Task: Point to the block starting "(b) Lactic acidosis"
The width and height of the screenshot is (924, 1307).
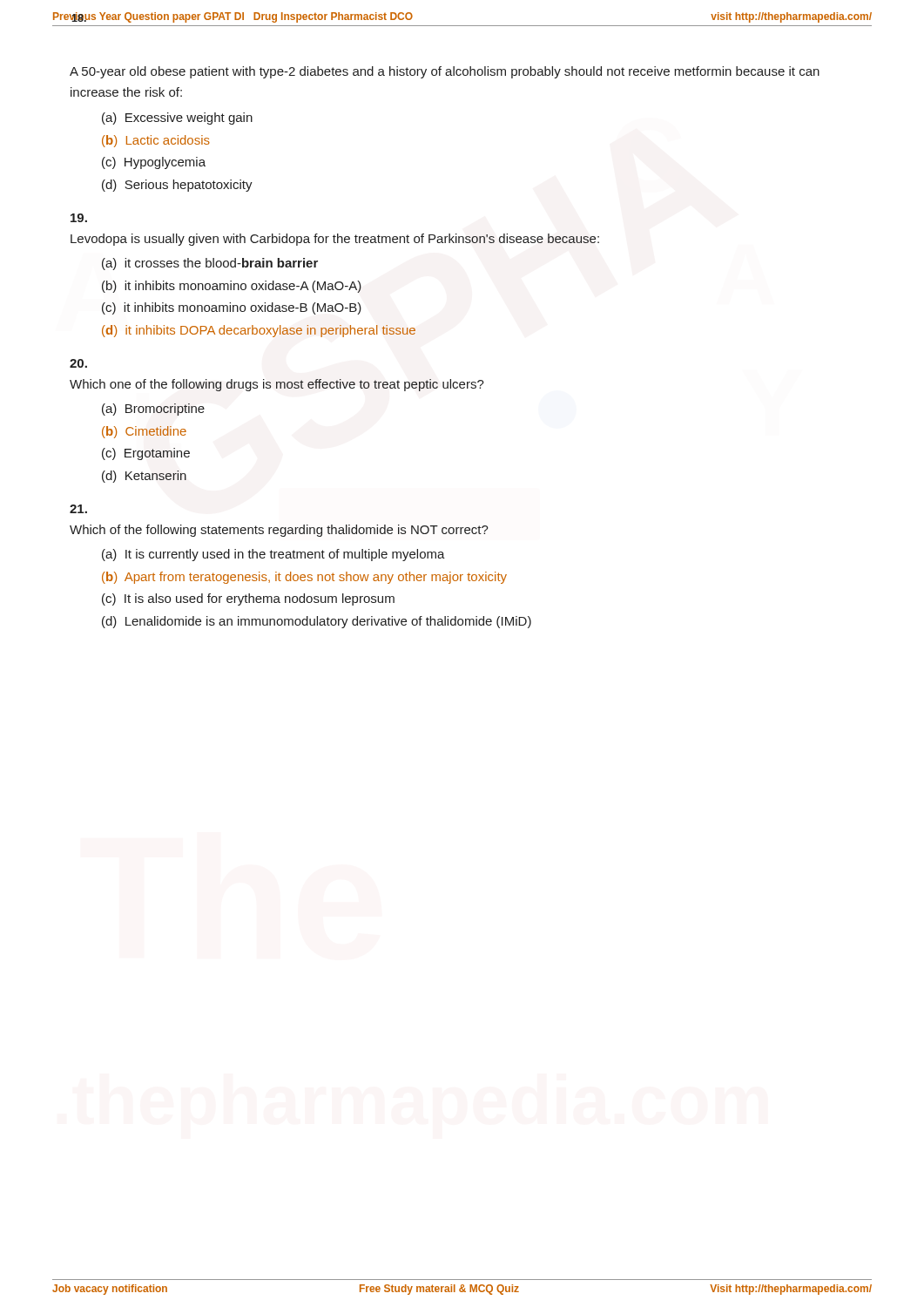Action: click(155, 139)
